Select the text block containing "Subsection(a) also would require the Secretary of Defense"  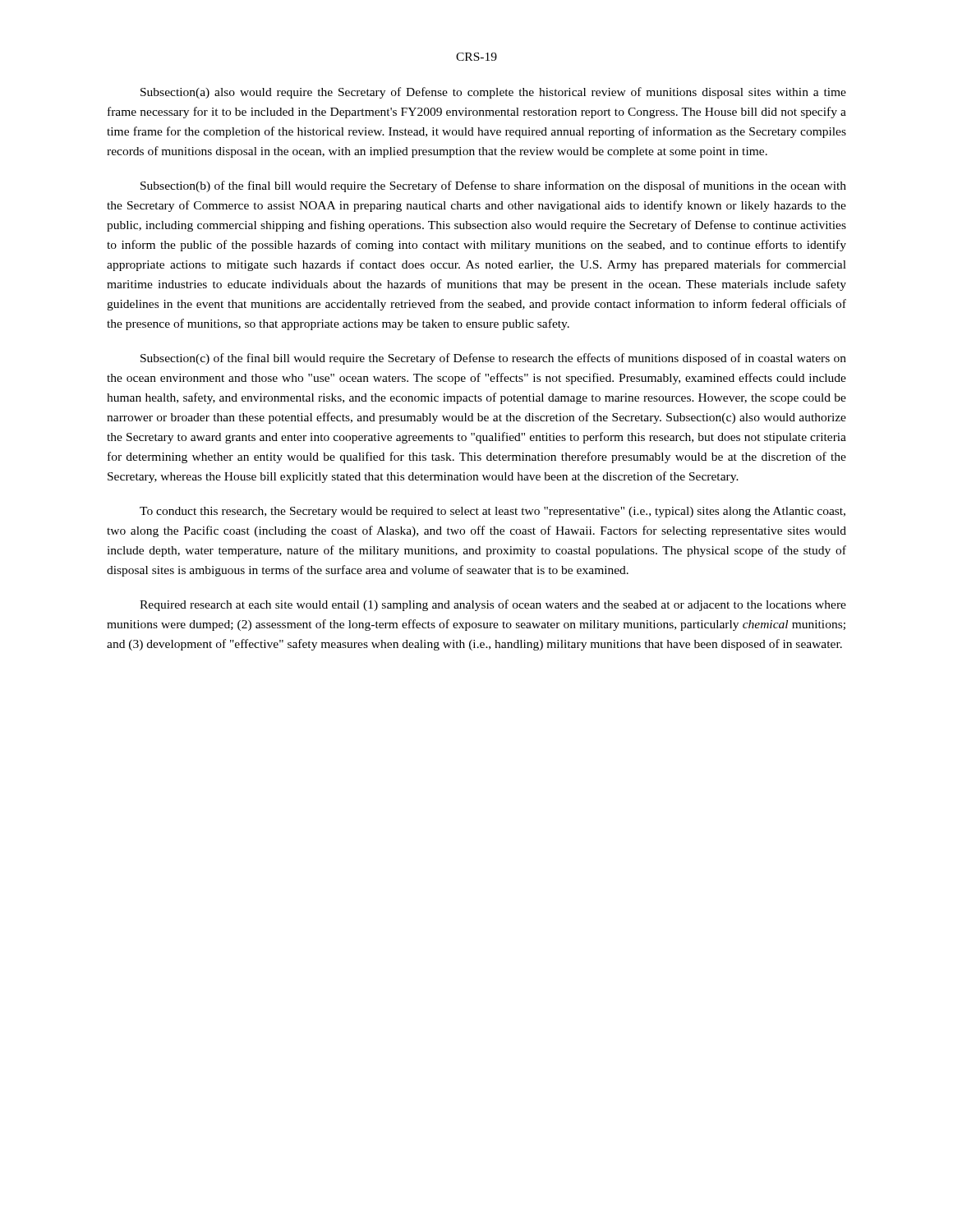tap(476, 121)
